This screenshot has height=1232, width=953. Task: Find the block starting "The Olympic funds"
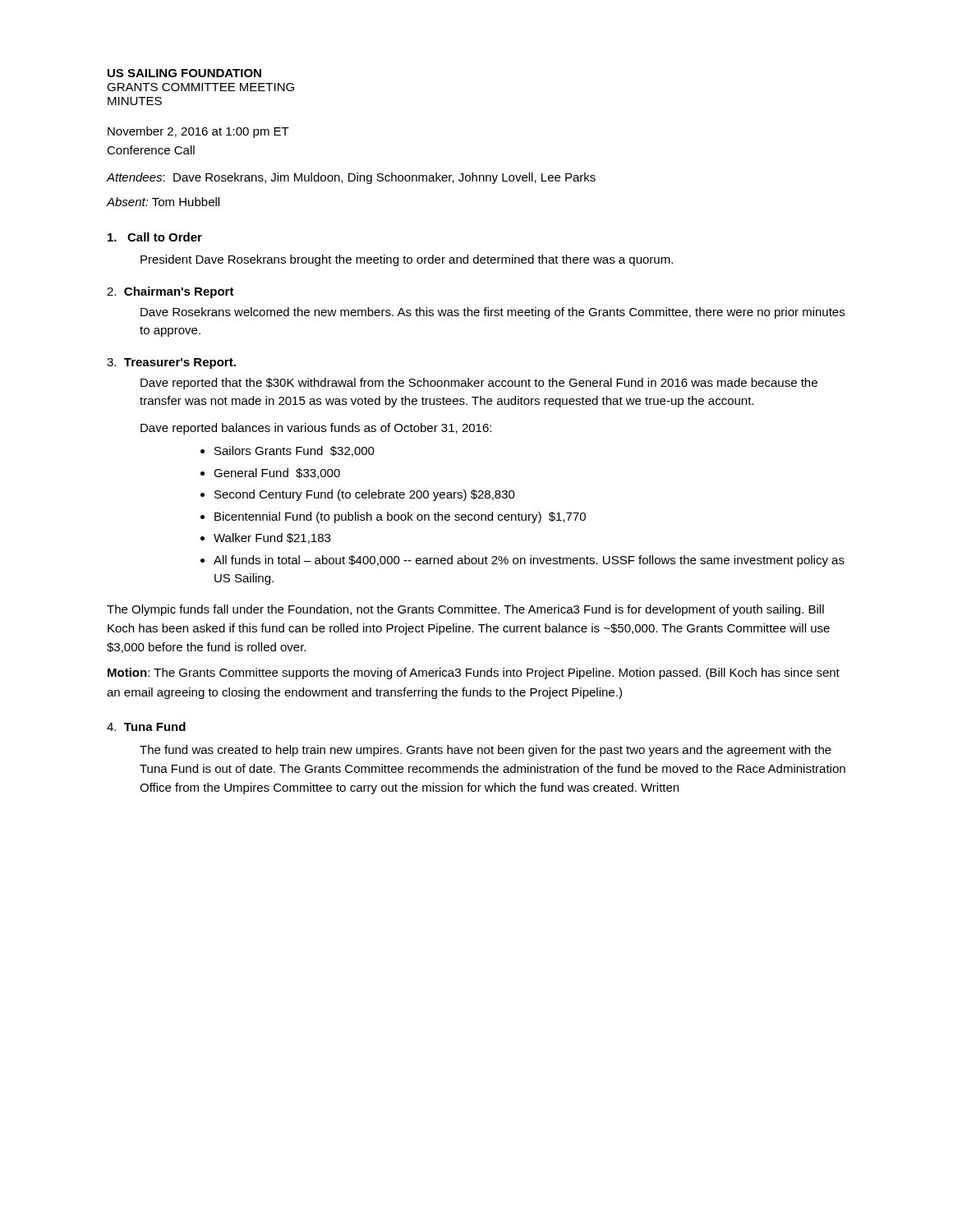pos(468,628)
